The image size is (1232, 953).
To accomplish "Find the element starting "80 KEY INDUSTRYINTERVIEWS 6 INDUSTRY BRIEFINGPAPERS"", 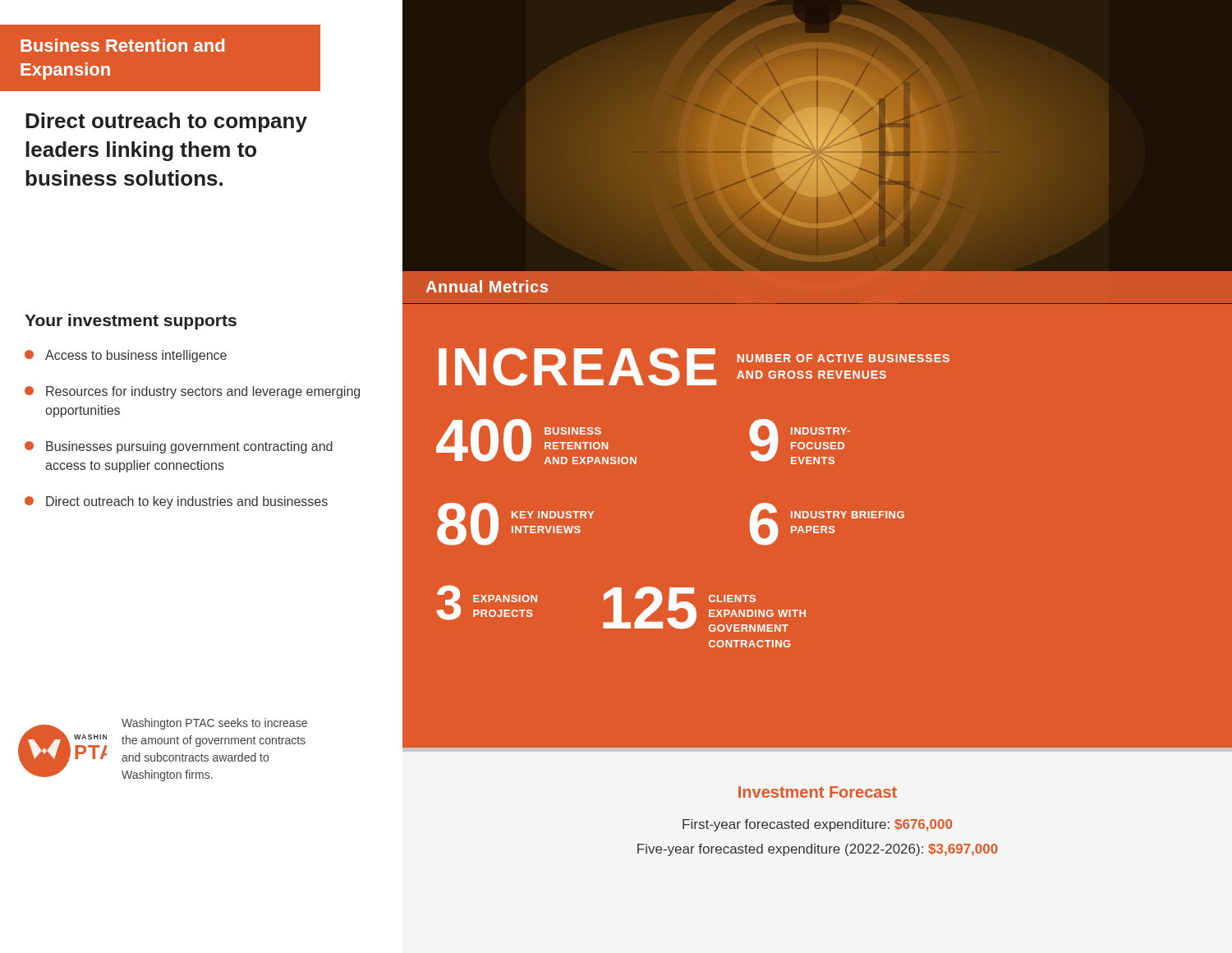I will 524,526.
